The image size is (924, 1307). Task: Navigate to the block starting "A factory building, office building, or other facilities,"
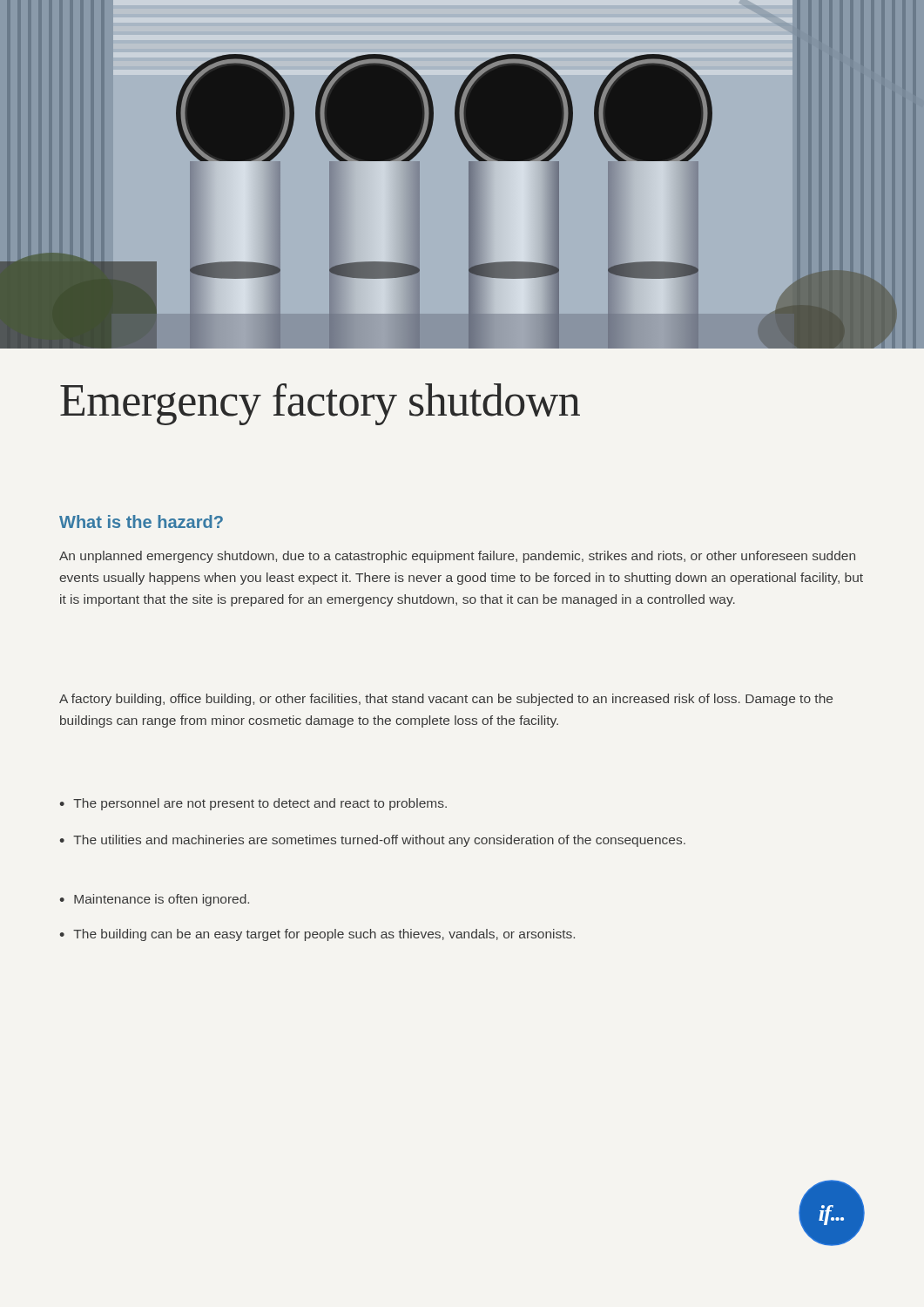click(x=462, y=710)
